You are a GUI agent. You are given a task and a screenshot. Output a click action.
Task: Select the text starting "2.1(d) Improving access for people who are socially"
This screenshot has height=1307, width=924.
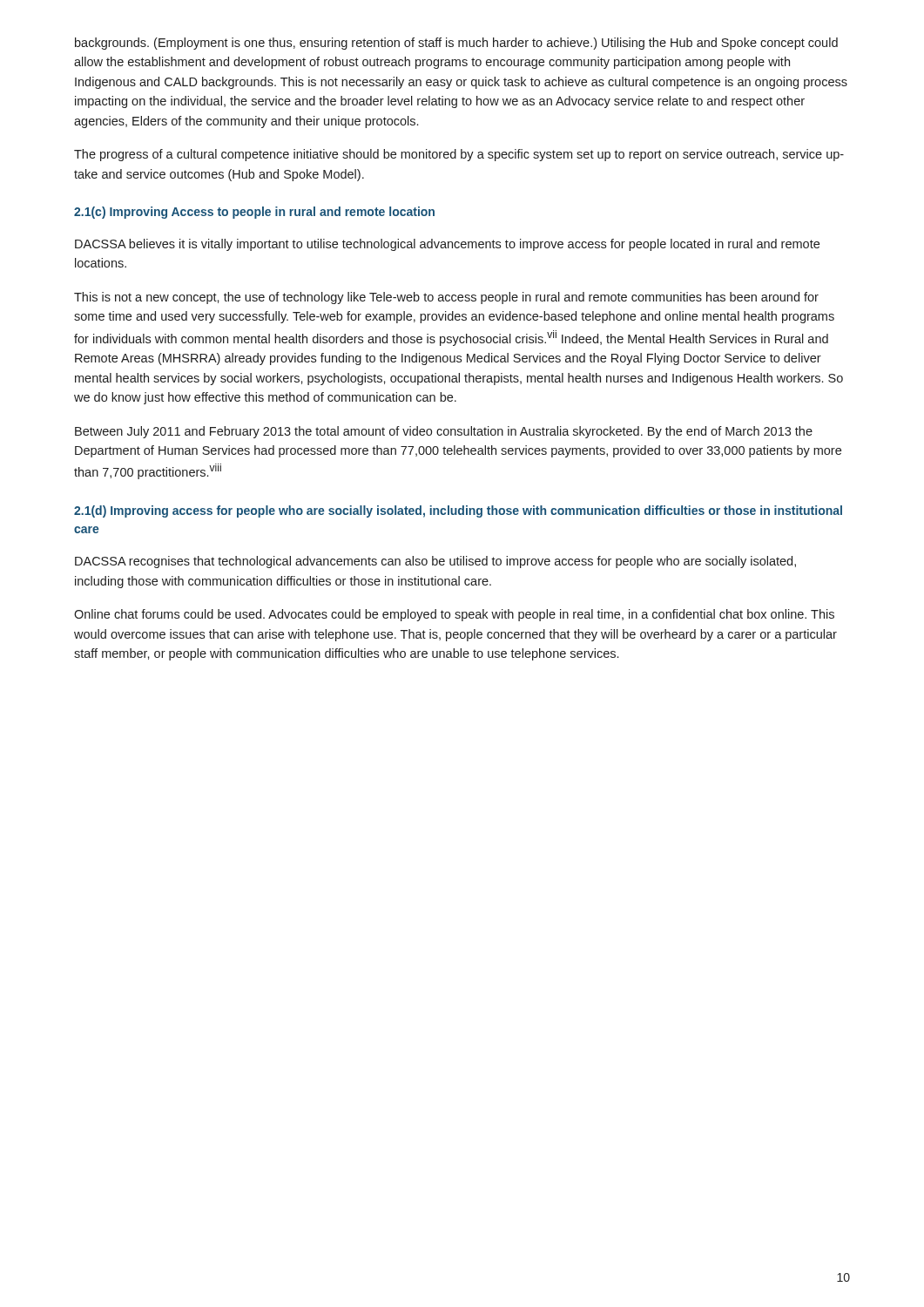[458, 520]
